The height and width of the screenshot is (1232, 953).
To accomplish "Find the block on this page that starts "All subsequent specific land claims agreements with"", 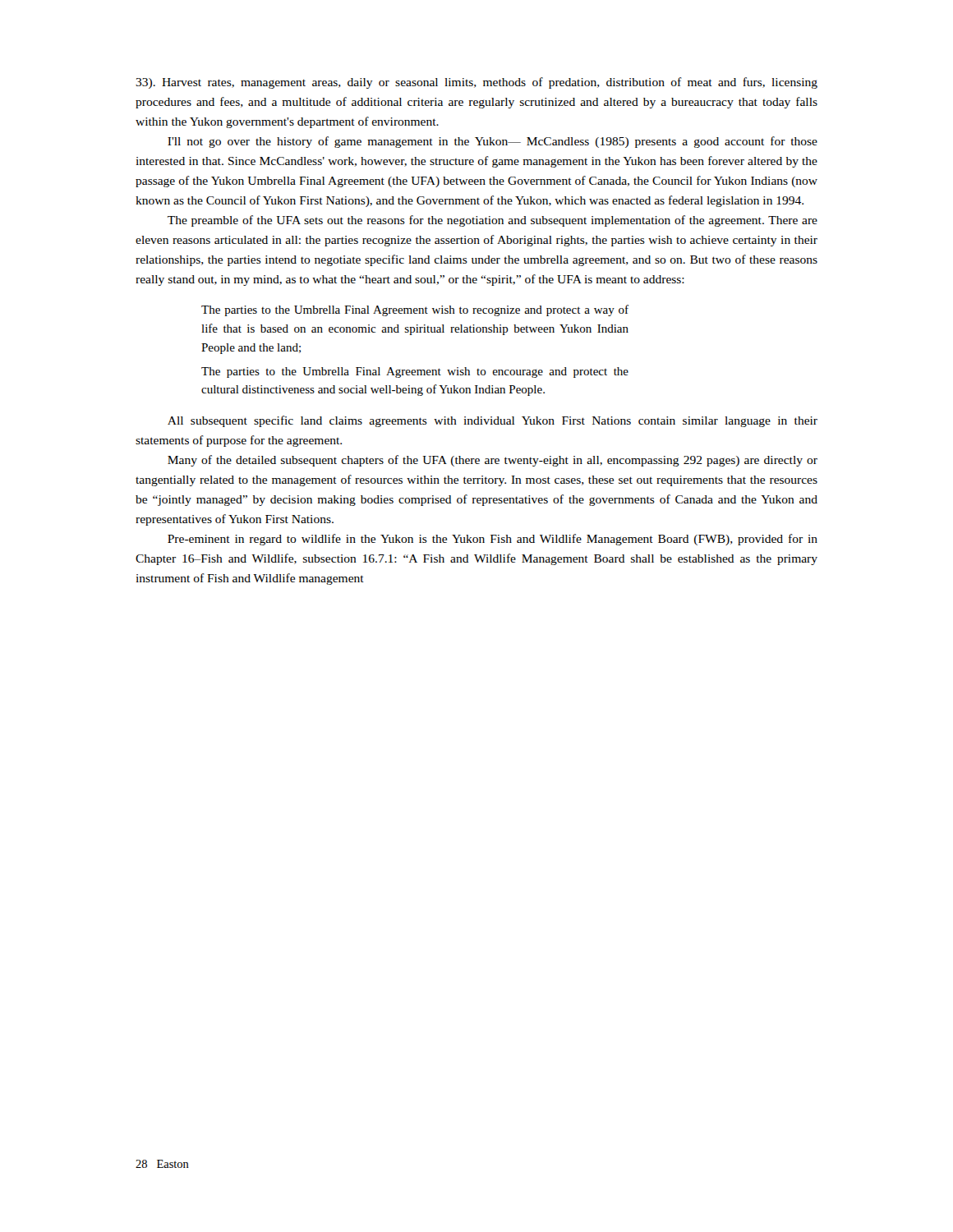I will coord(476,431).
